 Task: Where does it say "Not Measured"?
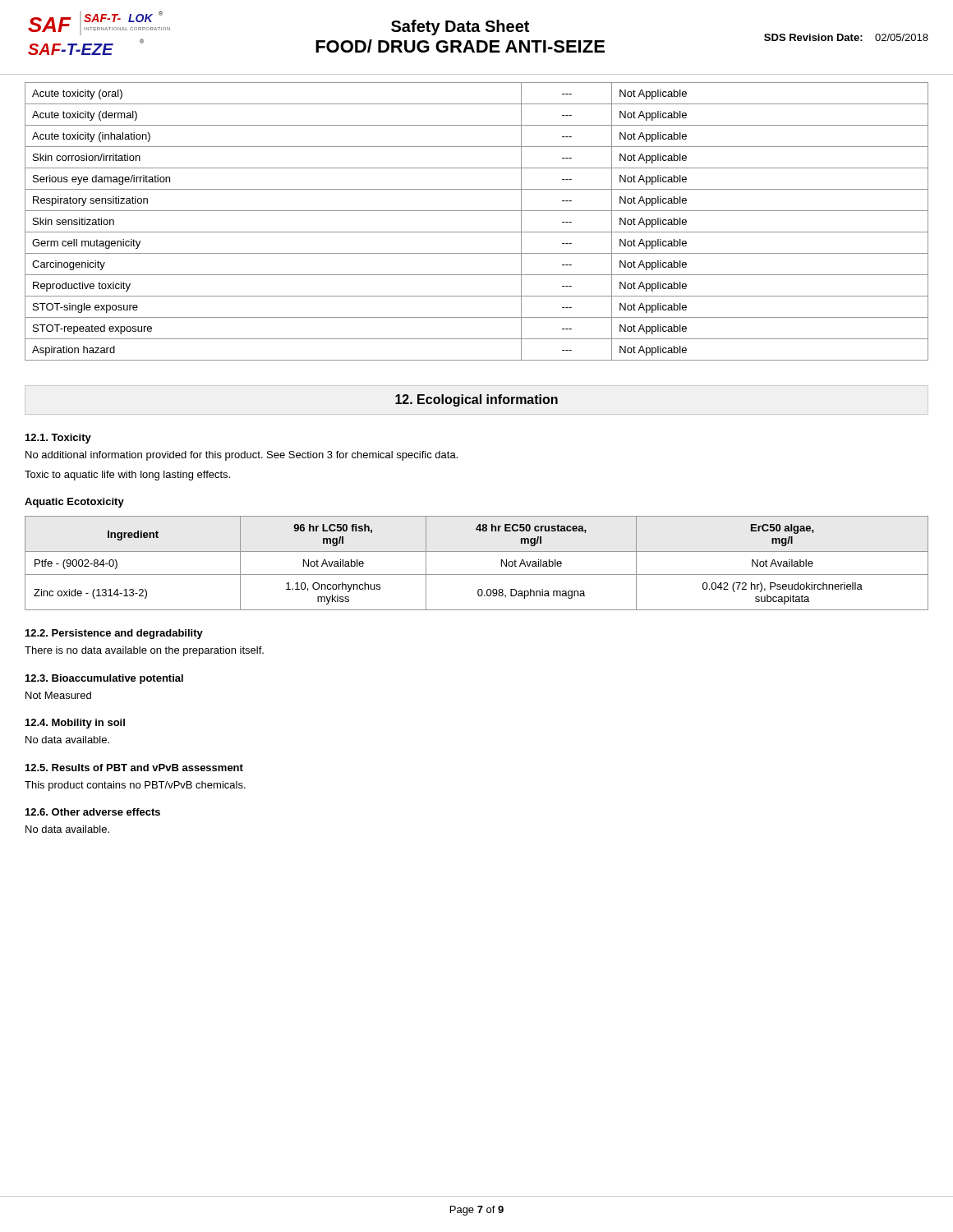pyautogui.click(x=58, y=695)
